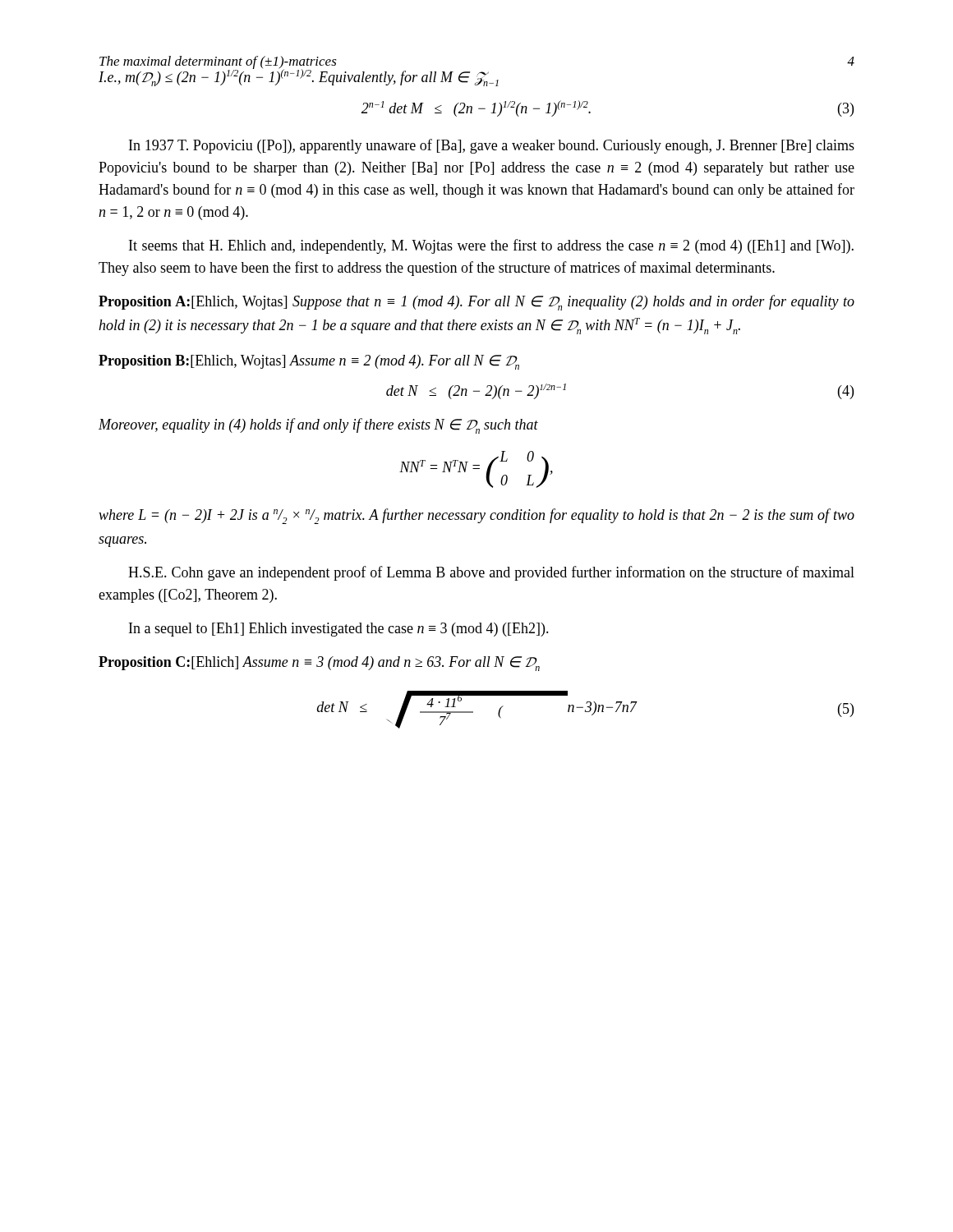This screenshot has width=953, height=1232.
Task: Select the region starting "NNT = NTN = ( L 0 0"
Action: 476,469
